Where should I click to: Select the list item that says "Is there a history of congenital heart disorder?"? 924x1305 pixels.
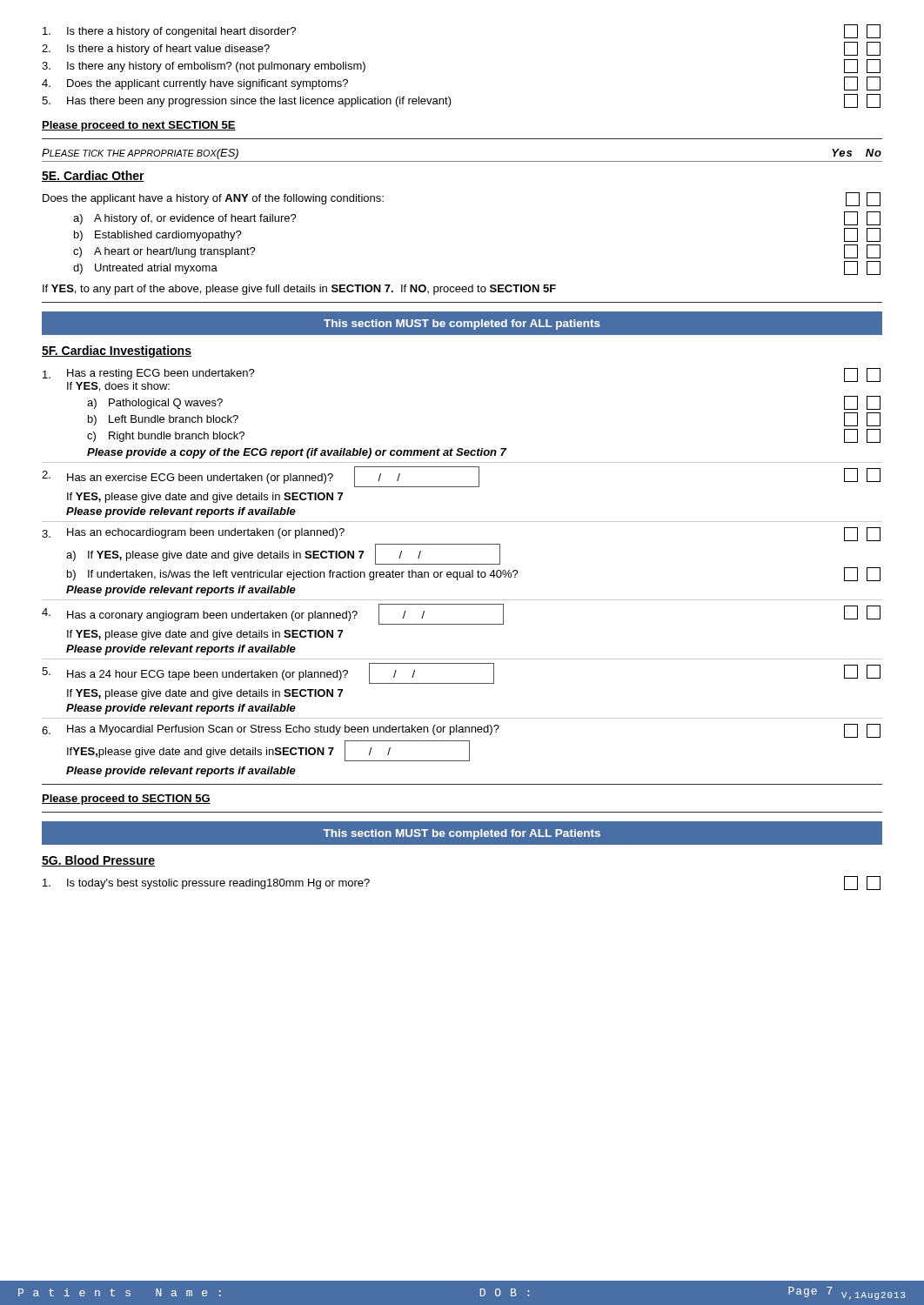click(x=184, y=31)
